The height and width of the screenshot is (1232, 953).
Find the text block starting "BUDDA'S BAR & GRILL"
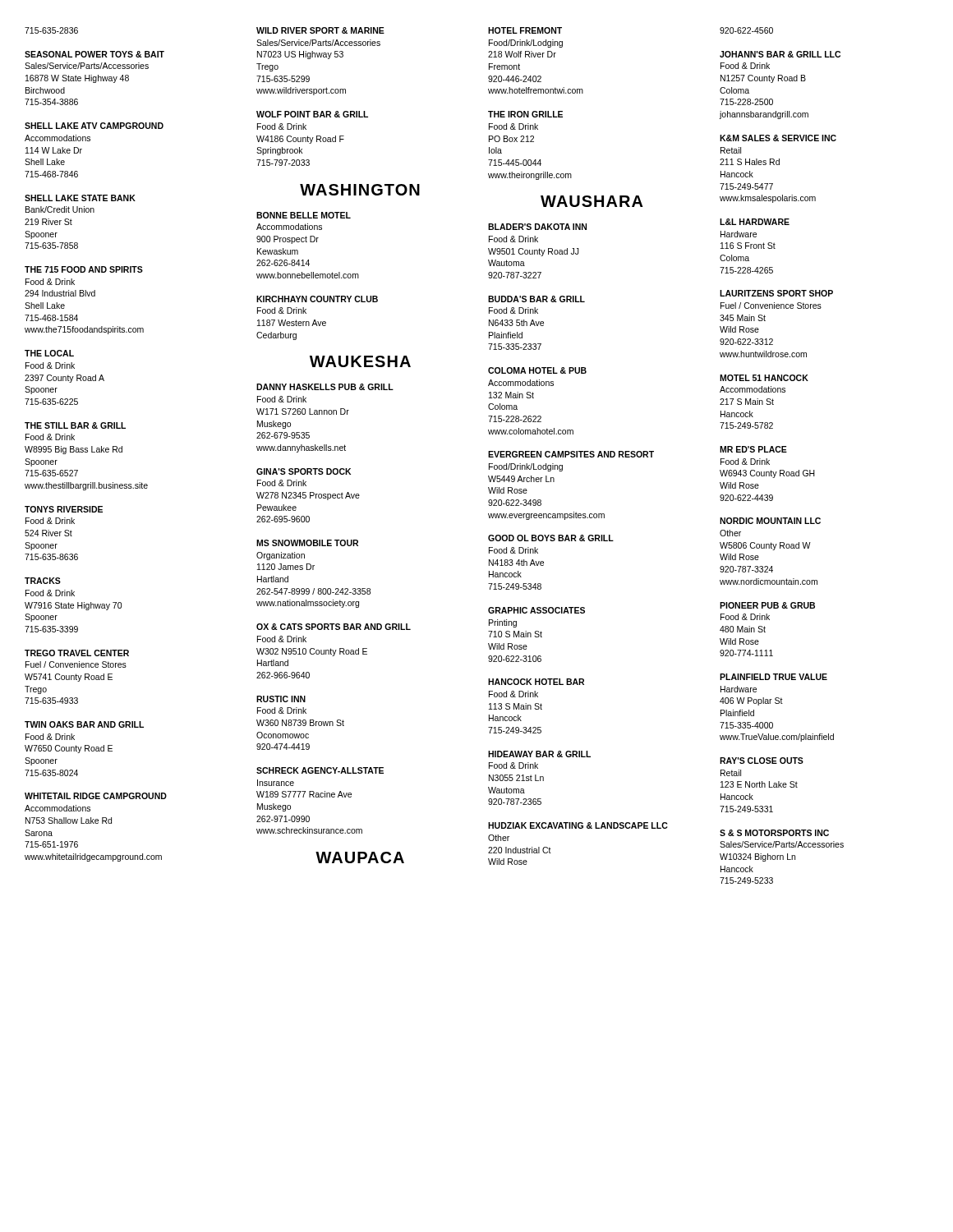coord(536,299)
